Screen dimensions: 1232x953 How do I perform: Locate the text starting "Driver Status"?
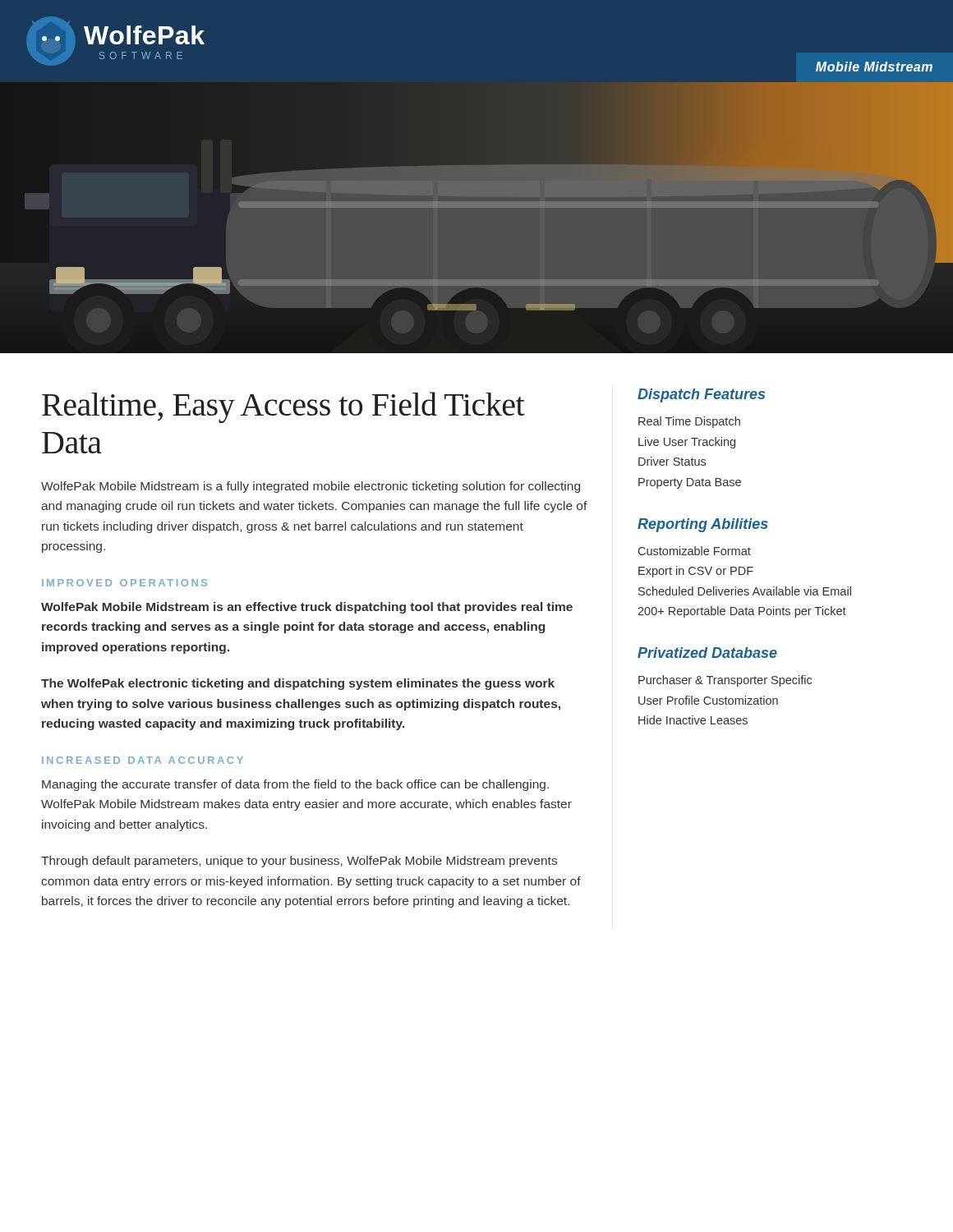[x=672, y=462]
